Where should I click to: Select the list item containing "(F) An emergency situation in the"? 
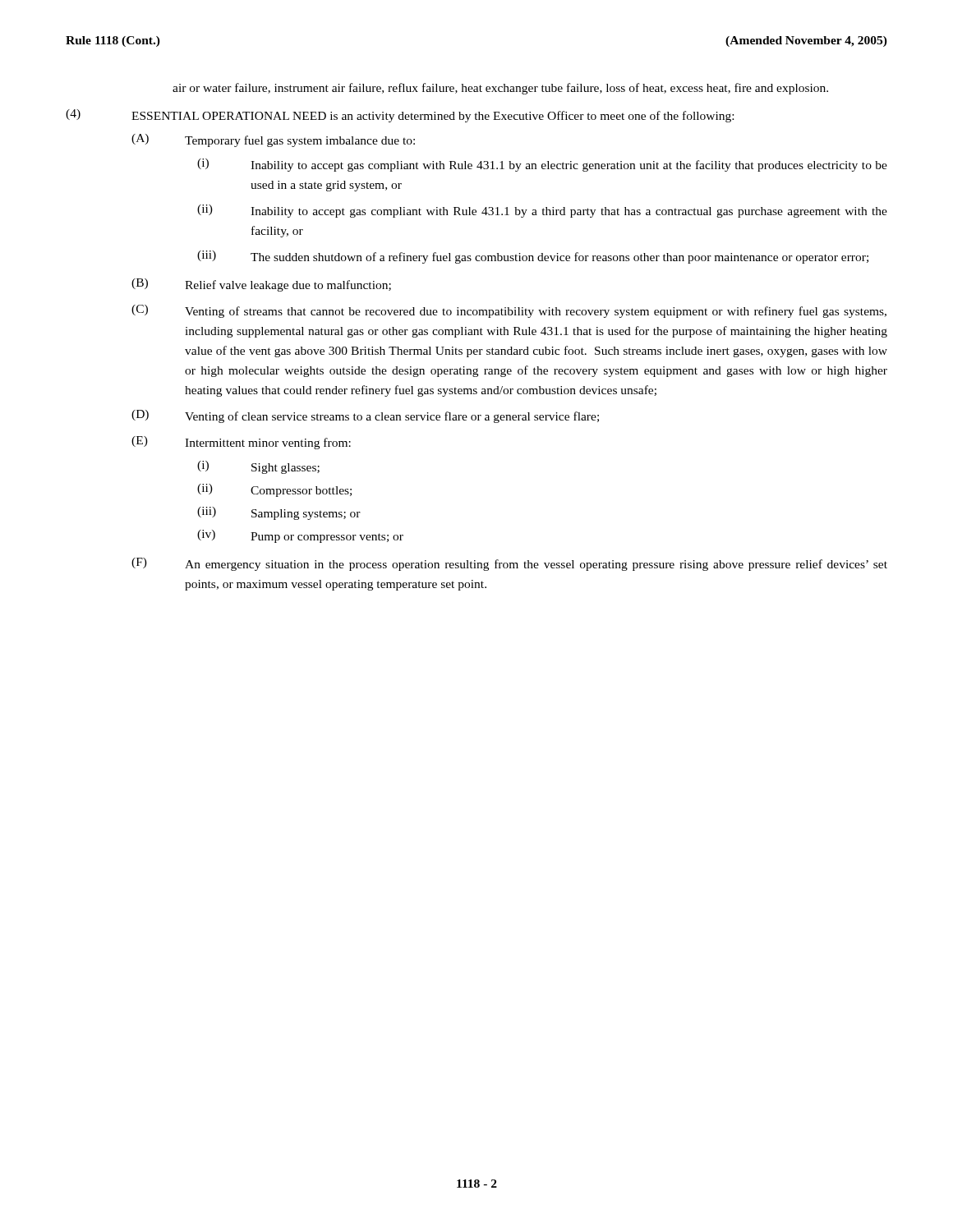509,574
